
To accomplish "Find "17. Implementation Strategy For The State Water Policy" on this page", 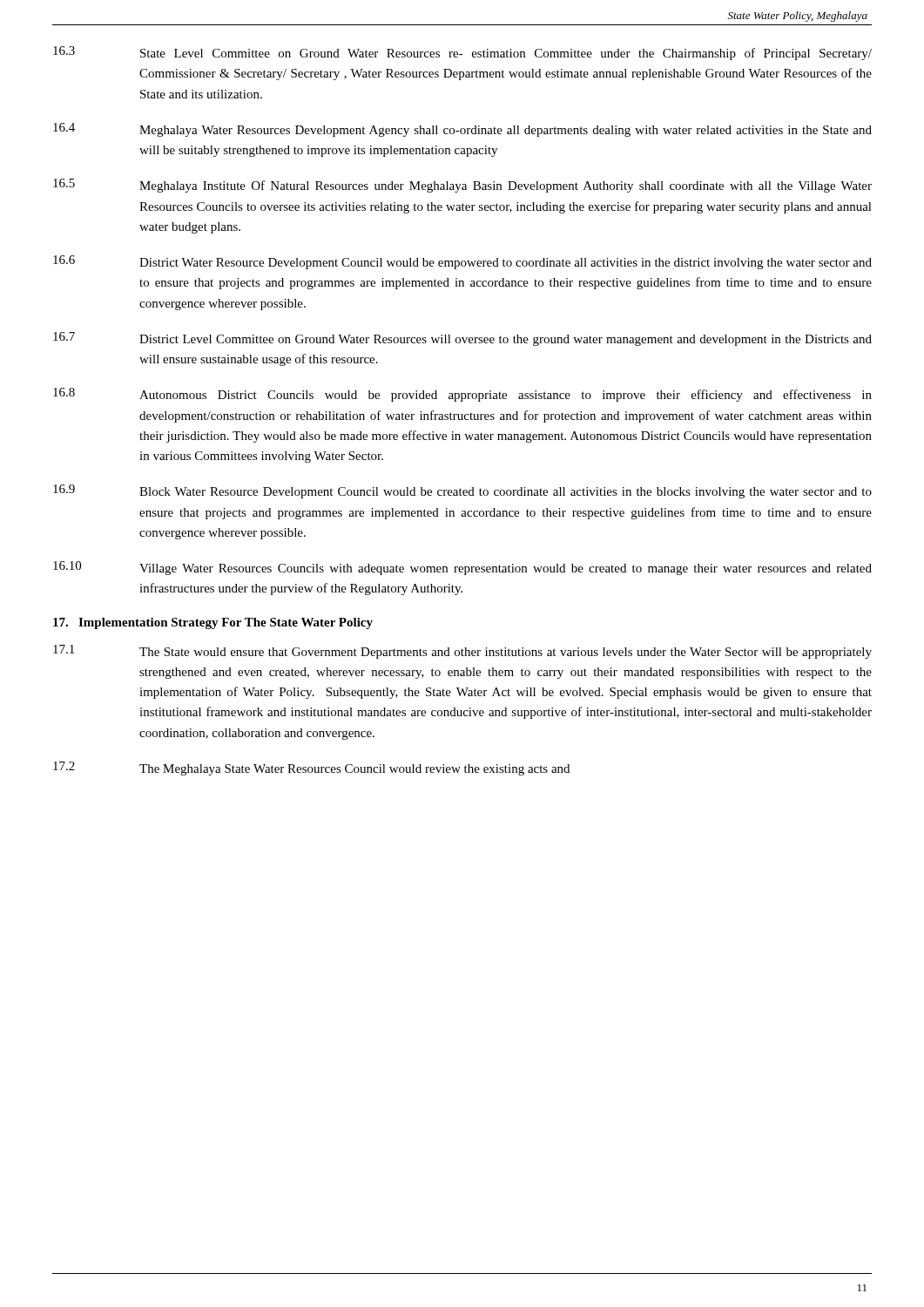I will click(213, 622).
